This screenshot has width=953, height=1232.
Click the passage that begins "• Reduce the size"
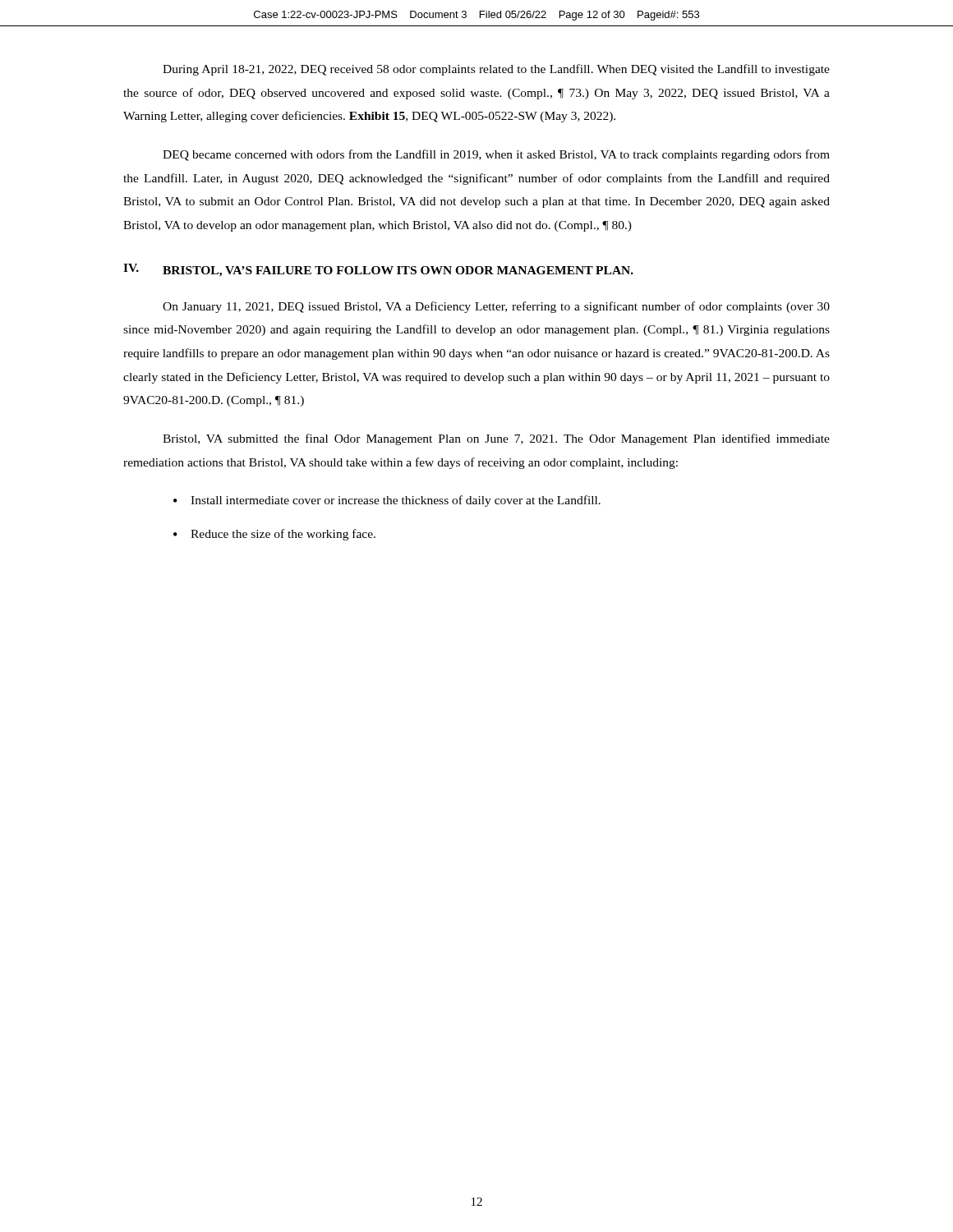[x=274, y=535]
